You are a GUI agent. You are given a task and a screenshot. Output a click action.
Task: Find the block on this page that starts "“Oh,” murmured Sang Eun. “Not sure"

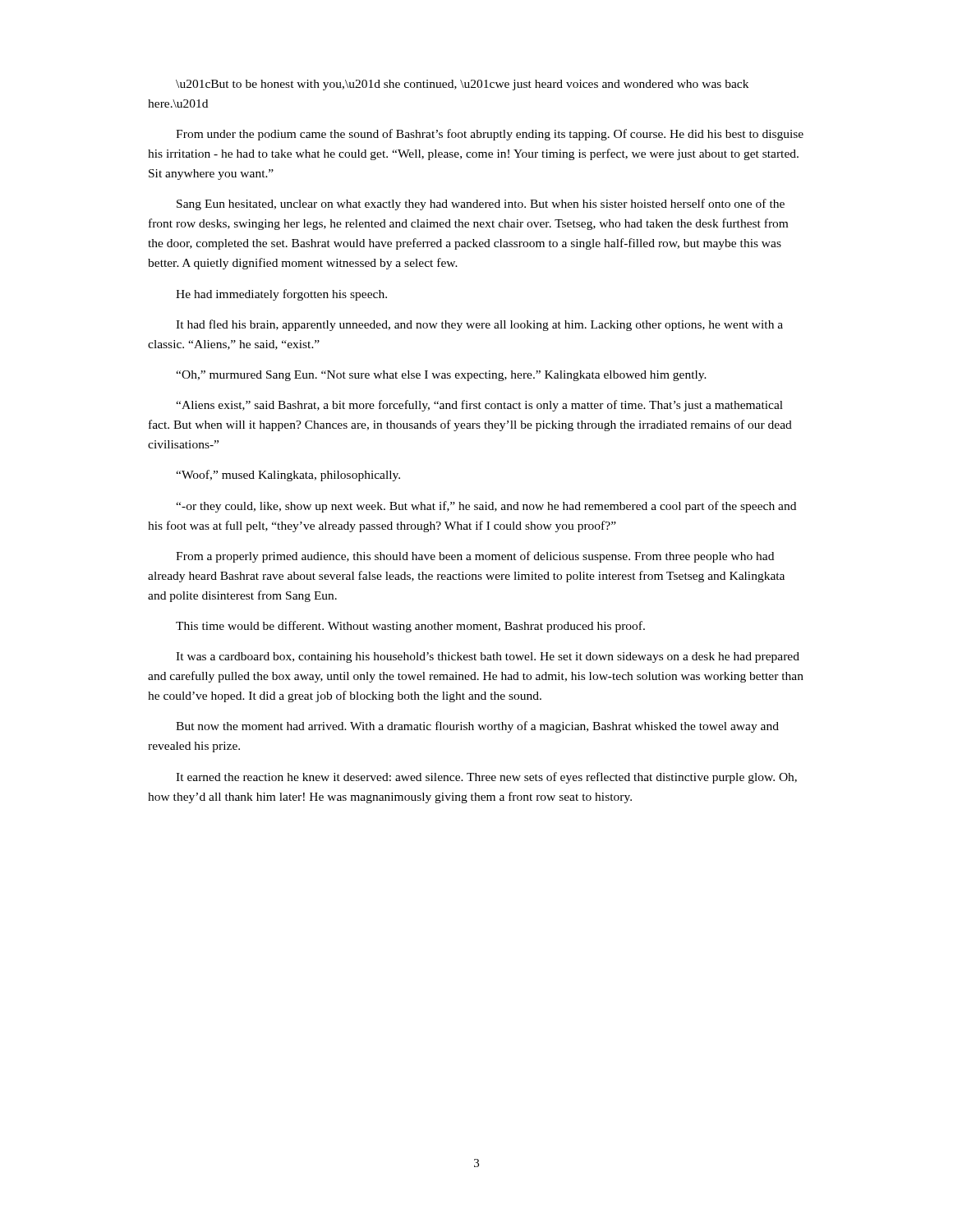(476, 375)
